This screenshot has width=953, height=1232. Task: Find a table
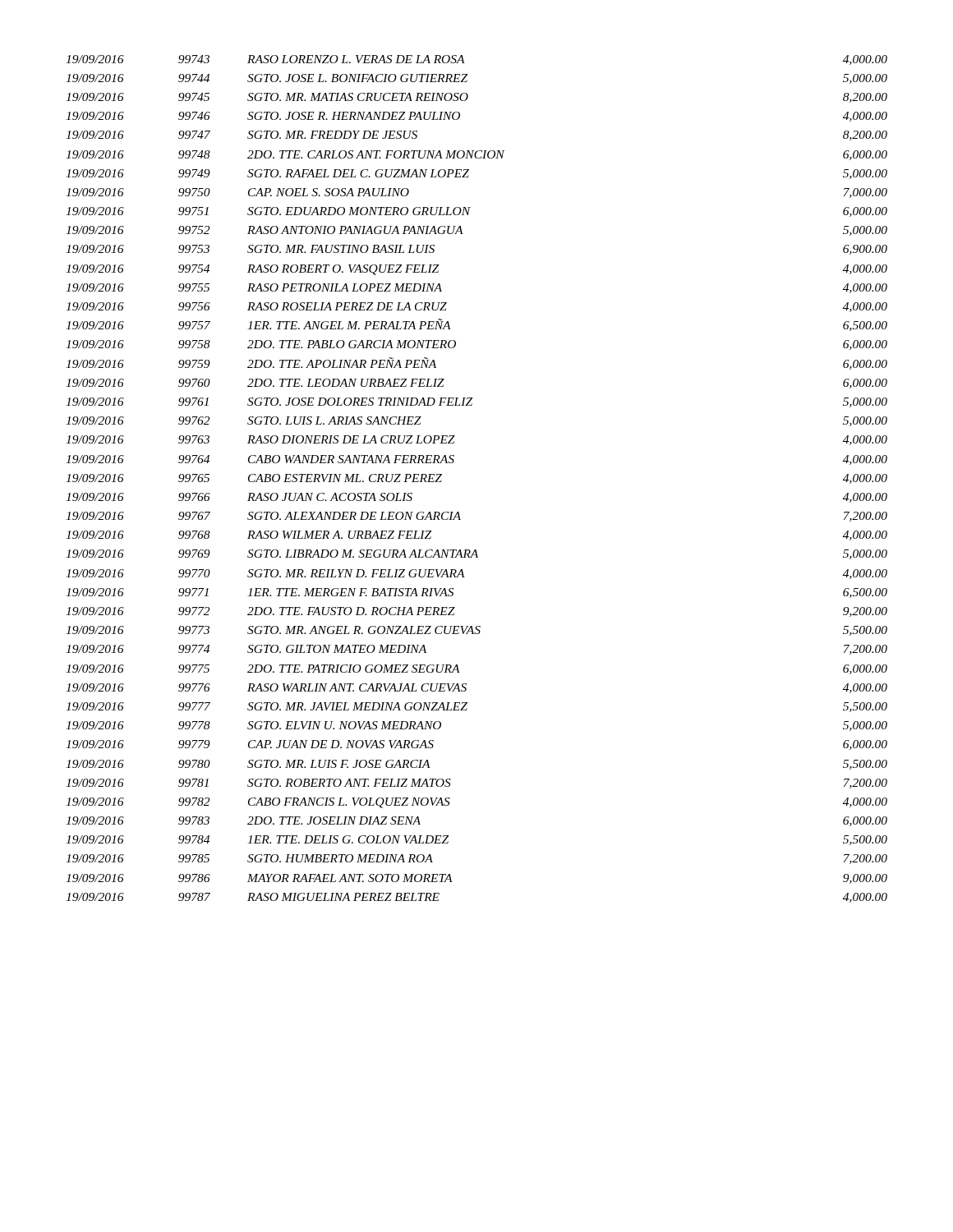(x=476, y=478)
